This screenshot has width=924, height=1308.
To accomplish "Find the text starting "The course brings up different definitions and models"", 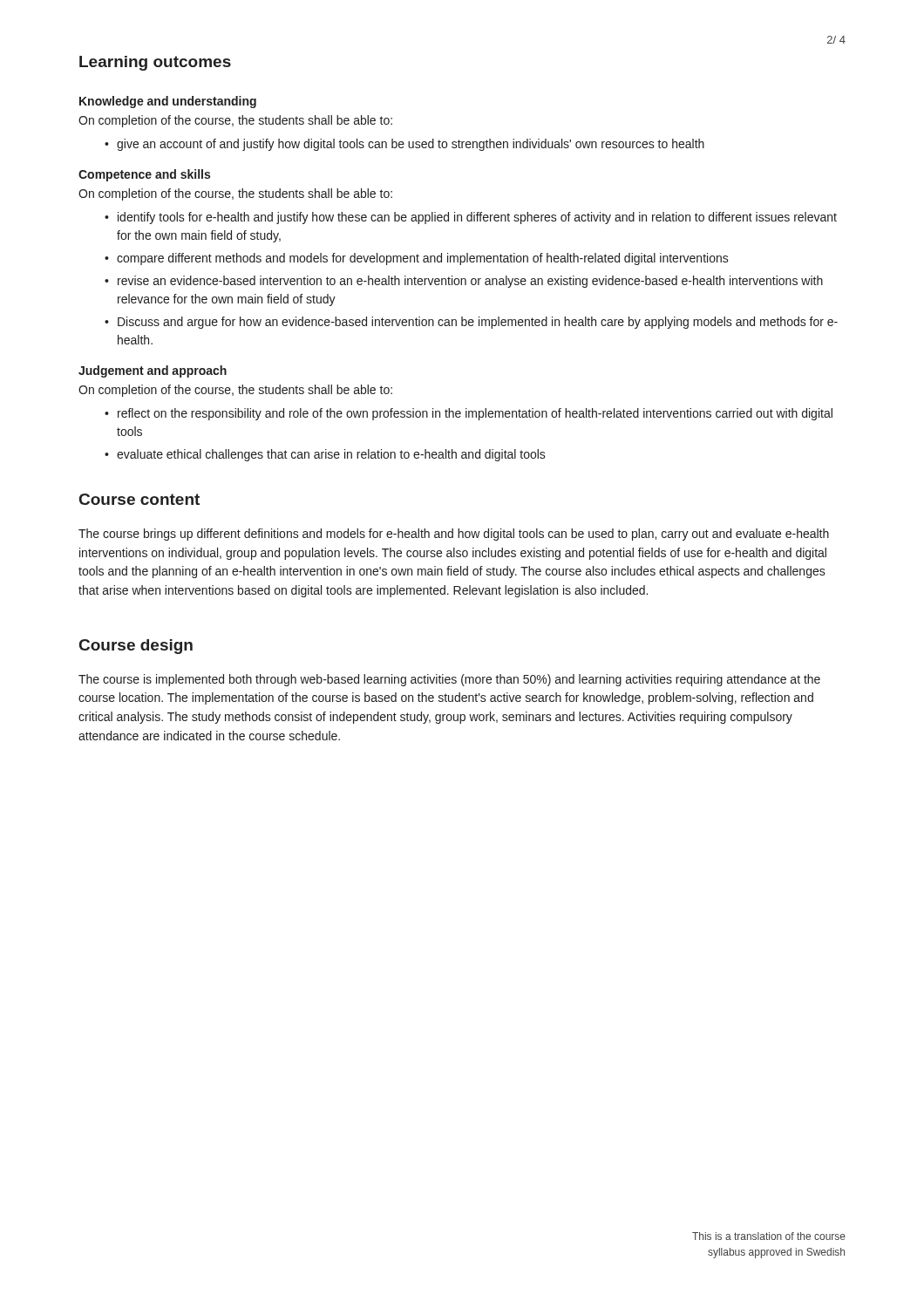I will [x=454, y=562].
